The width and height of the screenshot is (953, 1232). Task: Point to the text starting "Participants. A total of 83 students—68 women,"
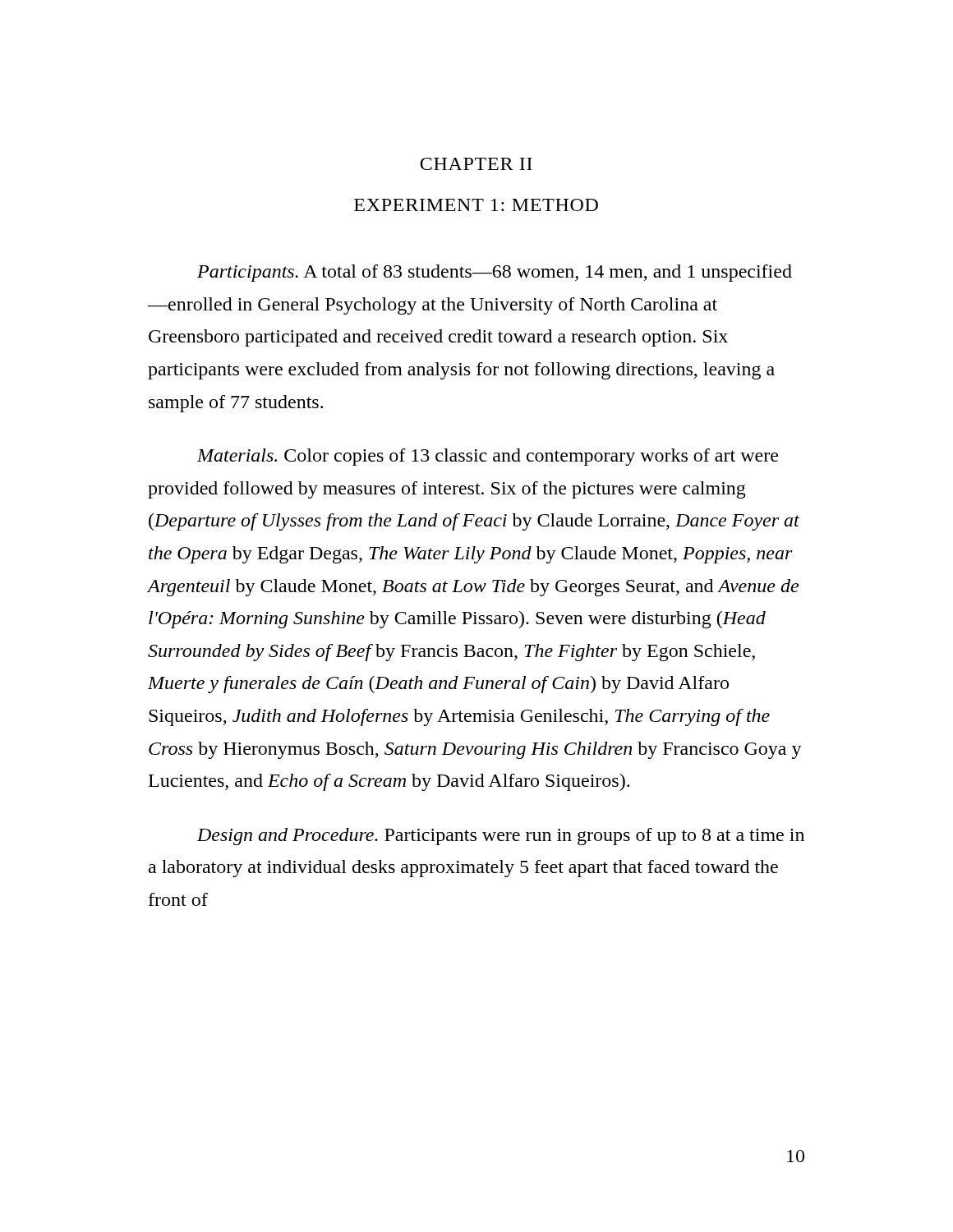pyautogui.click(x=470, y=336)
